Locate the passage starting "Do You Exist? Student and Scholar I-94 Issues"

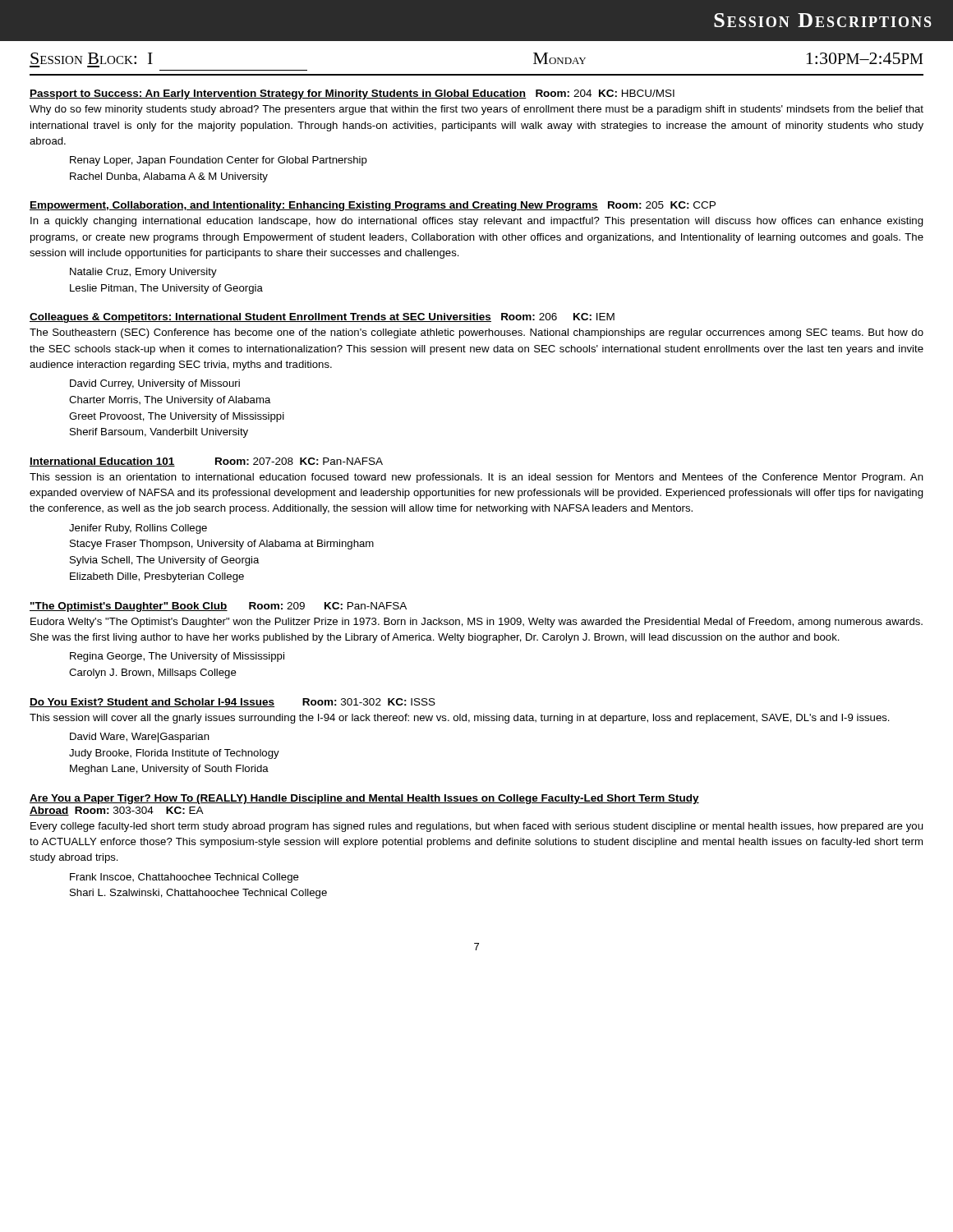pos(232,703)
